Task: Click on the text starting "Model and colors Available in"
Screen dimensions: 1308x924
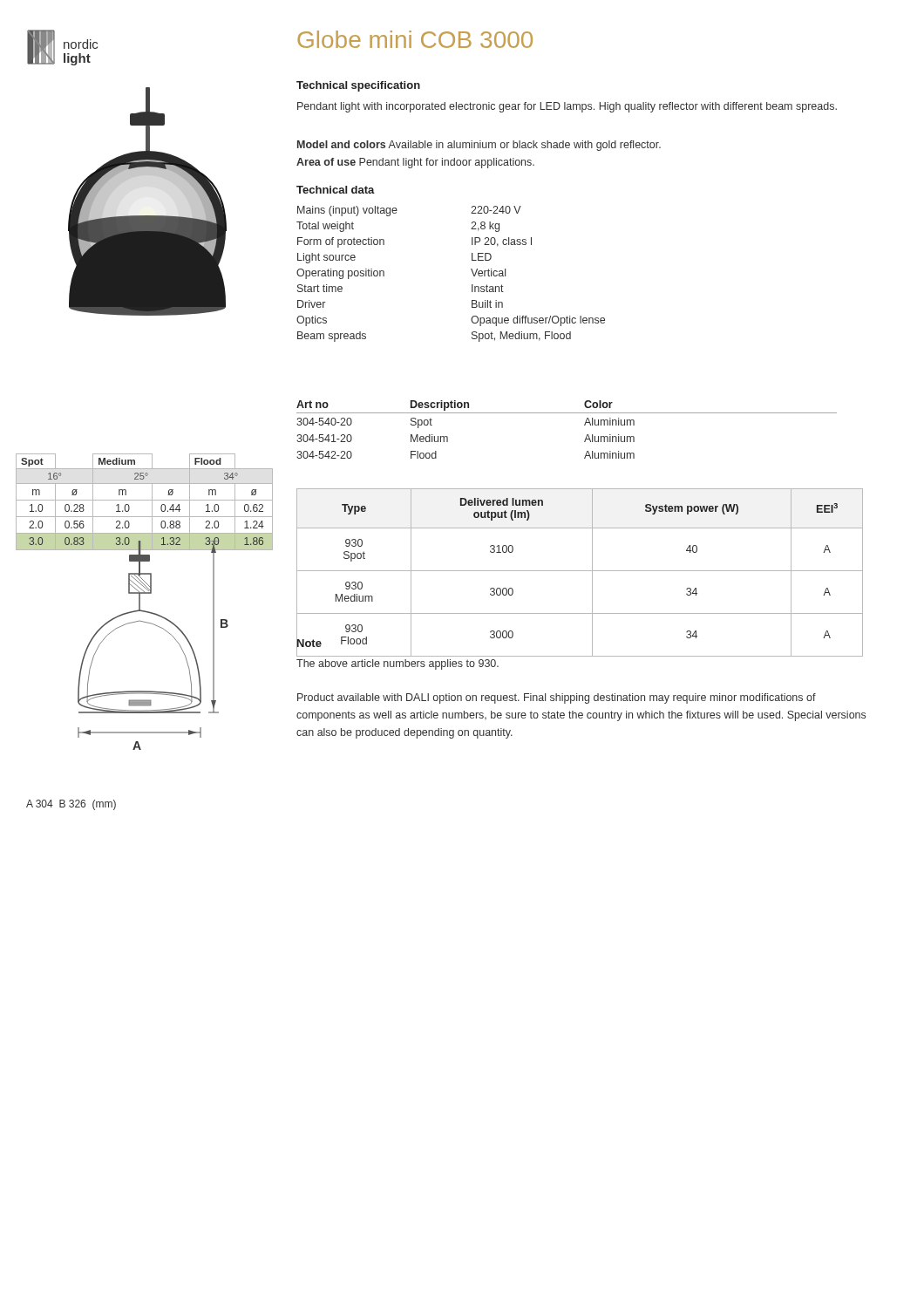Action: [584, 153]
